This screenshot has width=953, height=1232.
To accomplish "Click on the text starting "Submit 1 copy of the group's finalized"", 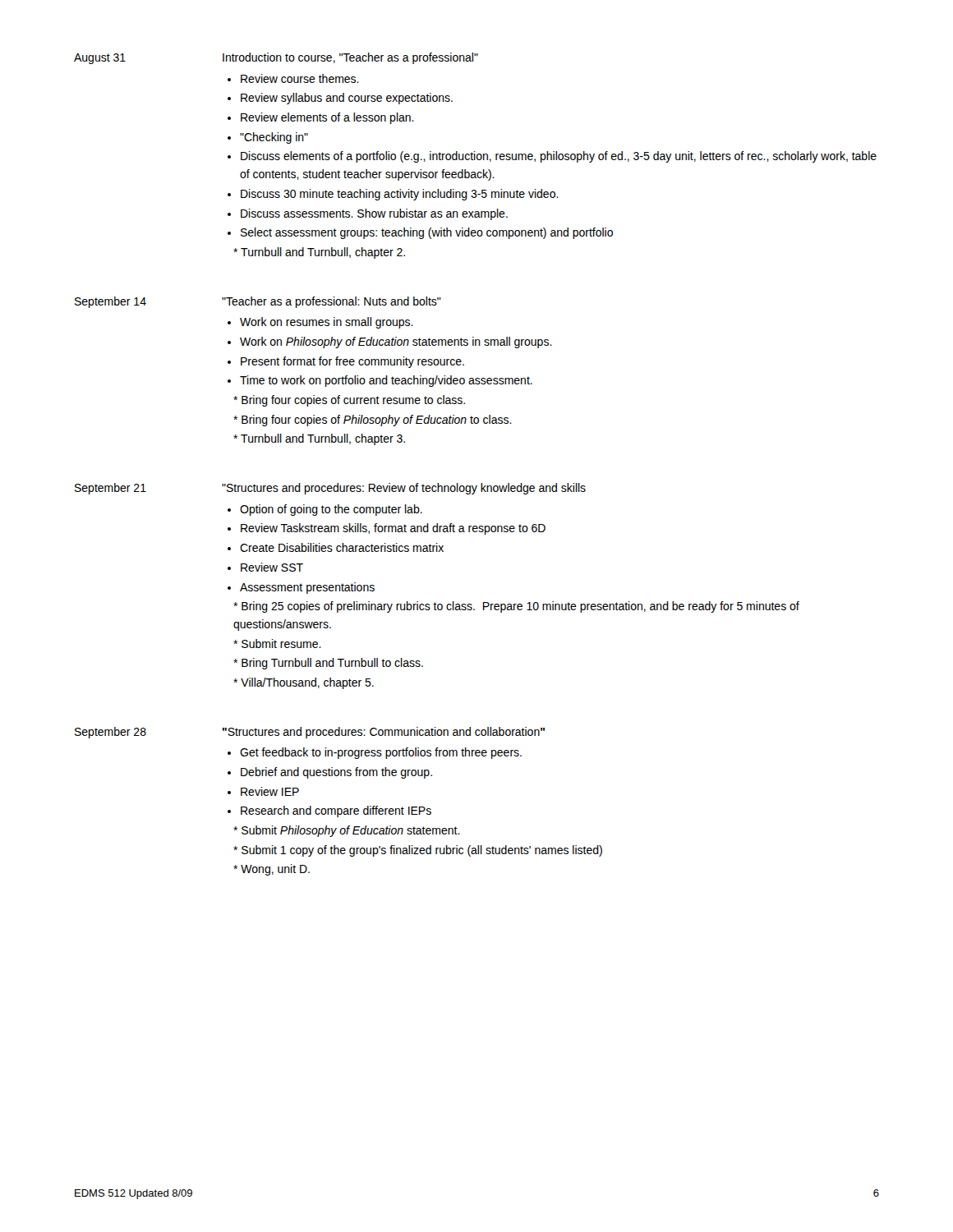I will (422, 850).
